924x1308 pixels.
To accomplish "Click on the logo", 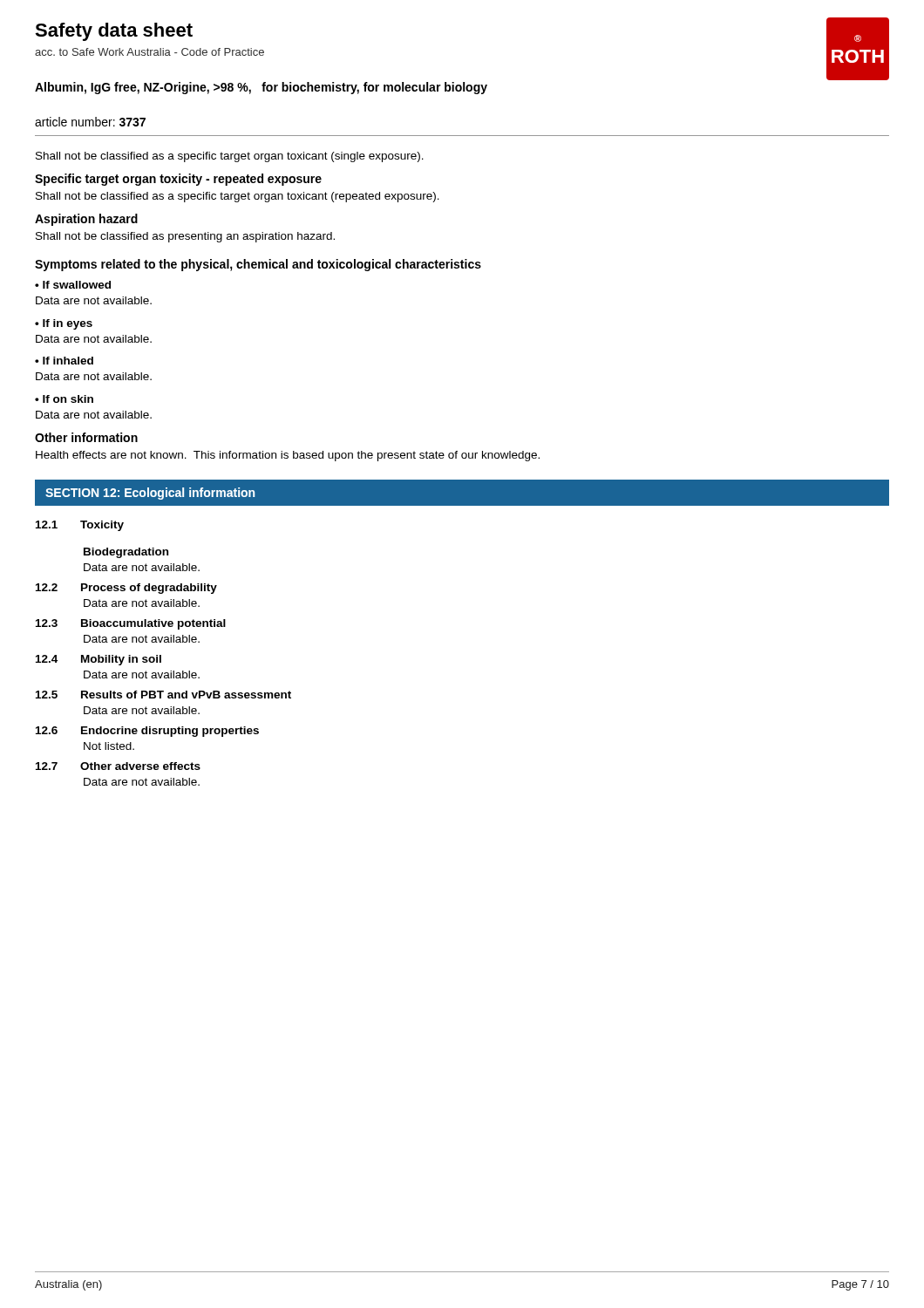I will coord(858,49).
